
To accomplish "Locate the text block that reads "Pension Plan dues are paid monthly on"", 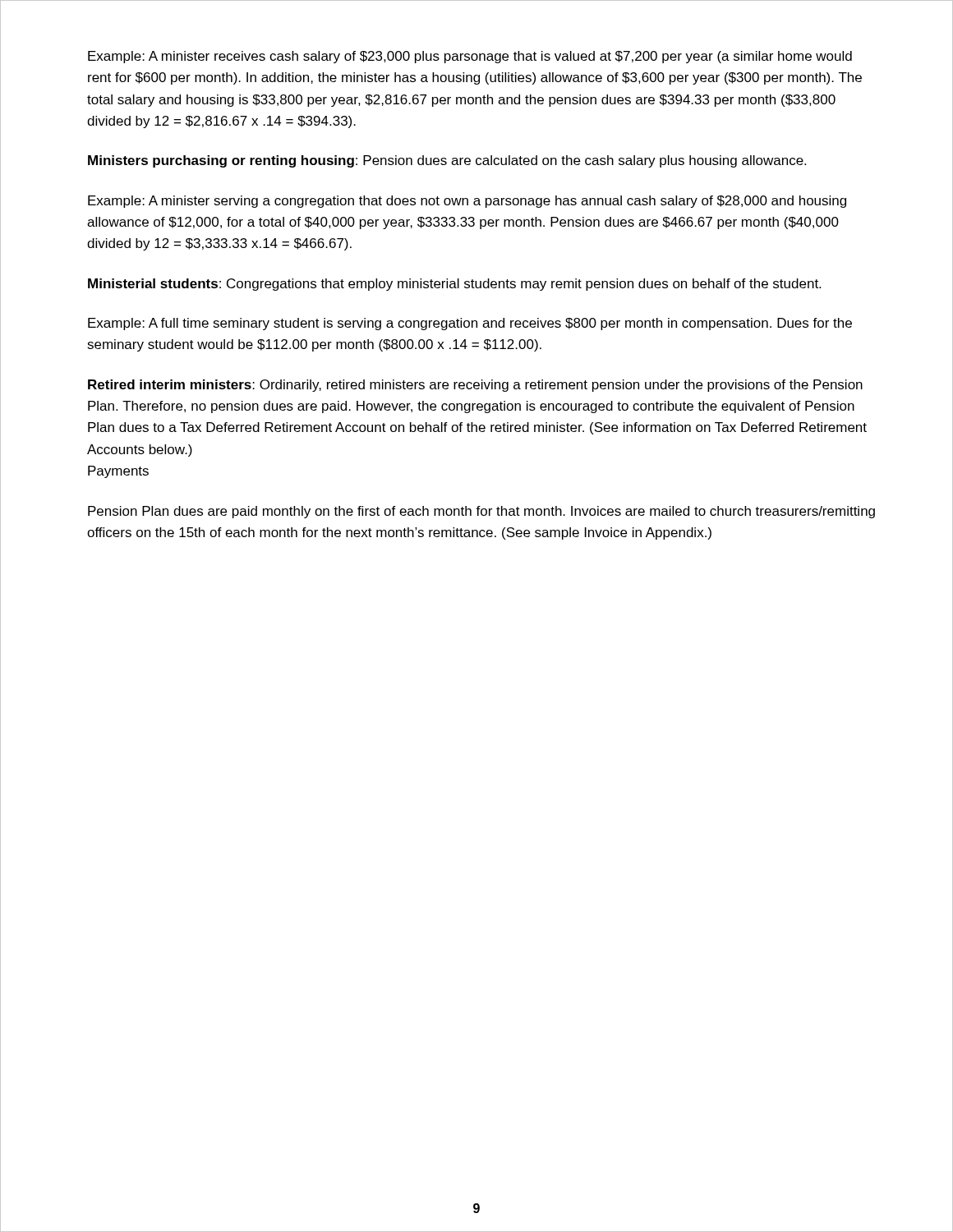I will tap(481, 522).
